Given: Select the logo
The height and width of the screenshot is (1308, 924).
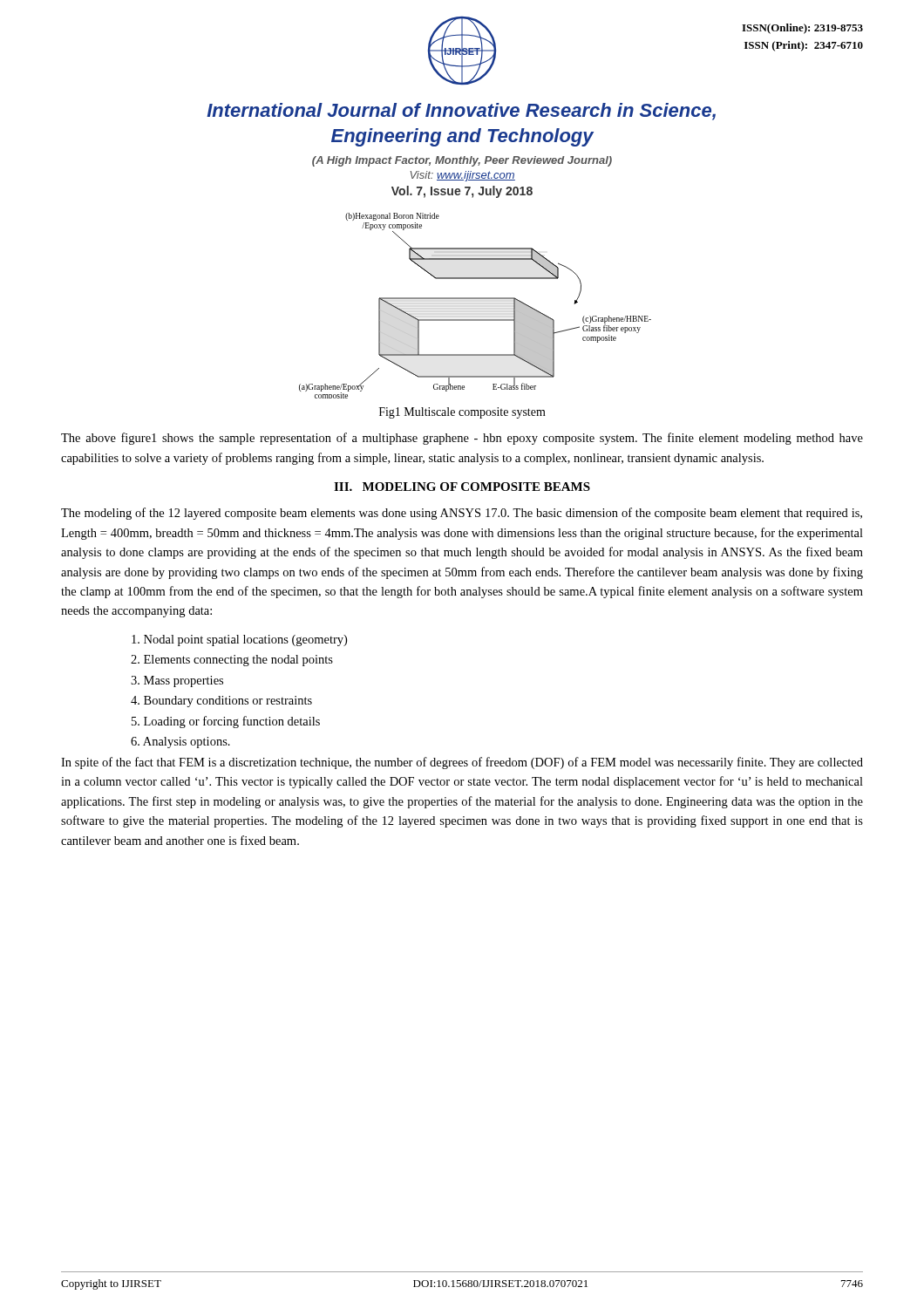Looking at the screenshot, I should click(462, 52).
